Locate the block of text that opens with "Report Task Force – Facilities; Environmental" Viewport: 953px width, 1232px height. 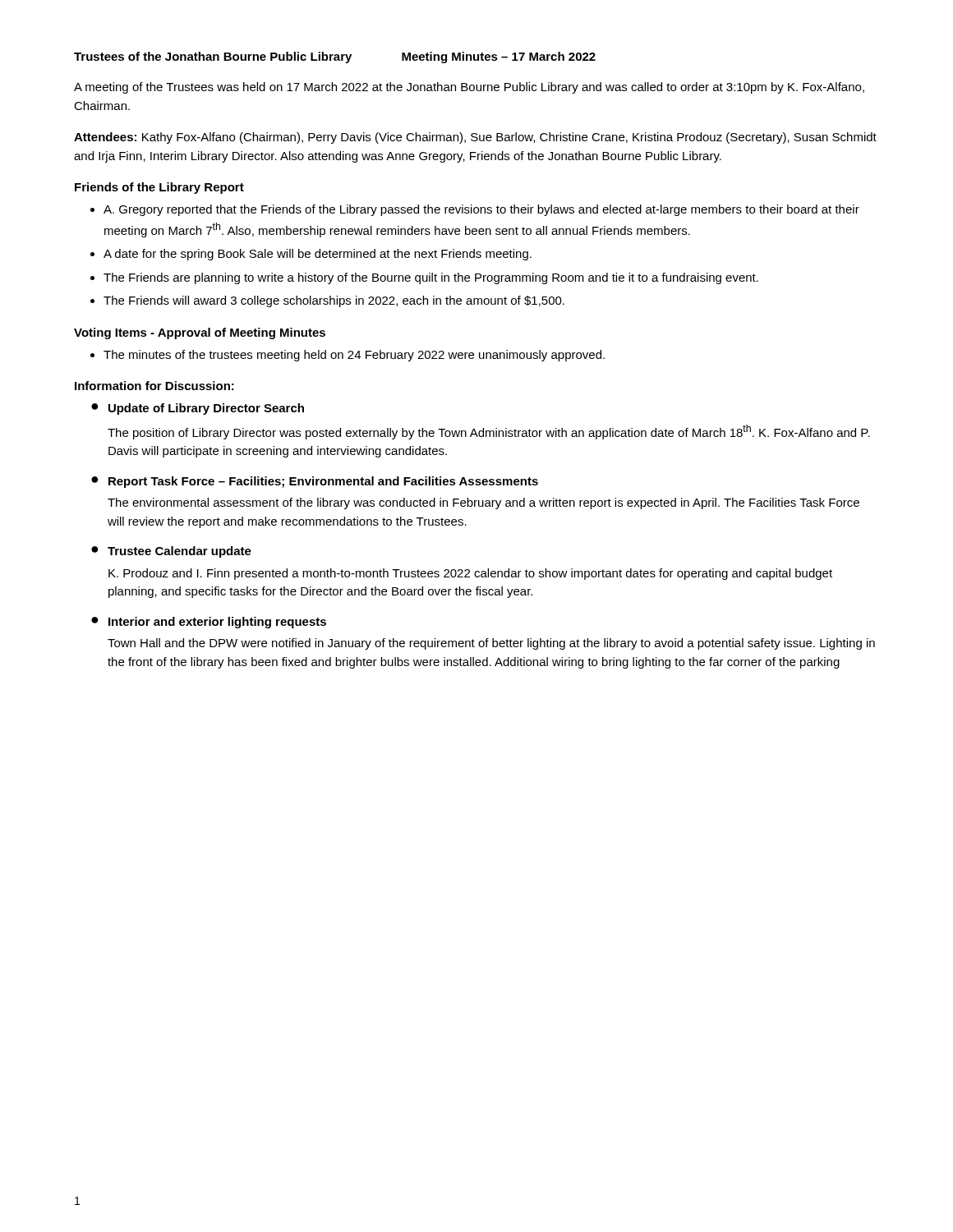click(x=323, y=480)
